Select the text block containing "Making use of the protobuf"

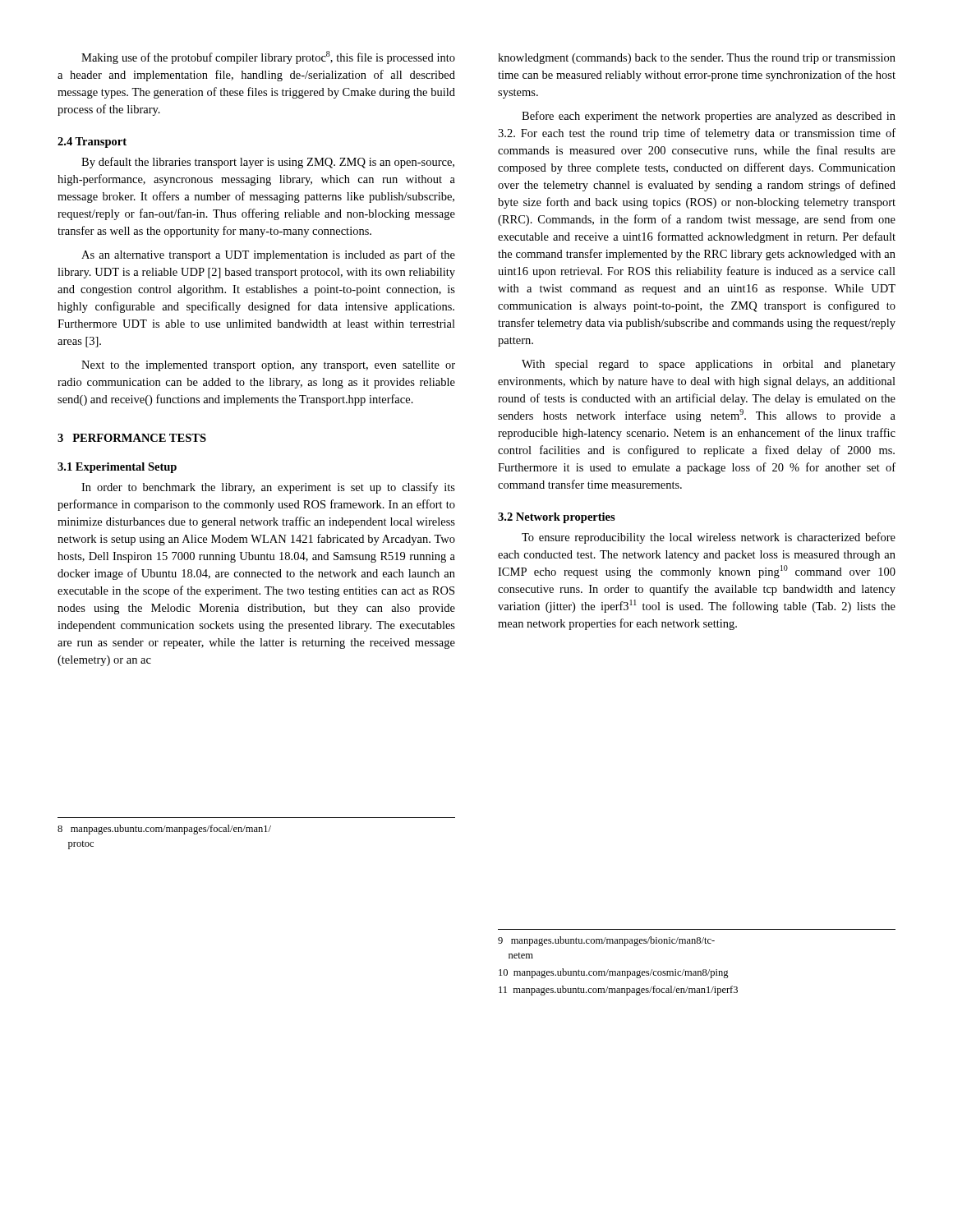[x=256, y=84]
